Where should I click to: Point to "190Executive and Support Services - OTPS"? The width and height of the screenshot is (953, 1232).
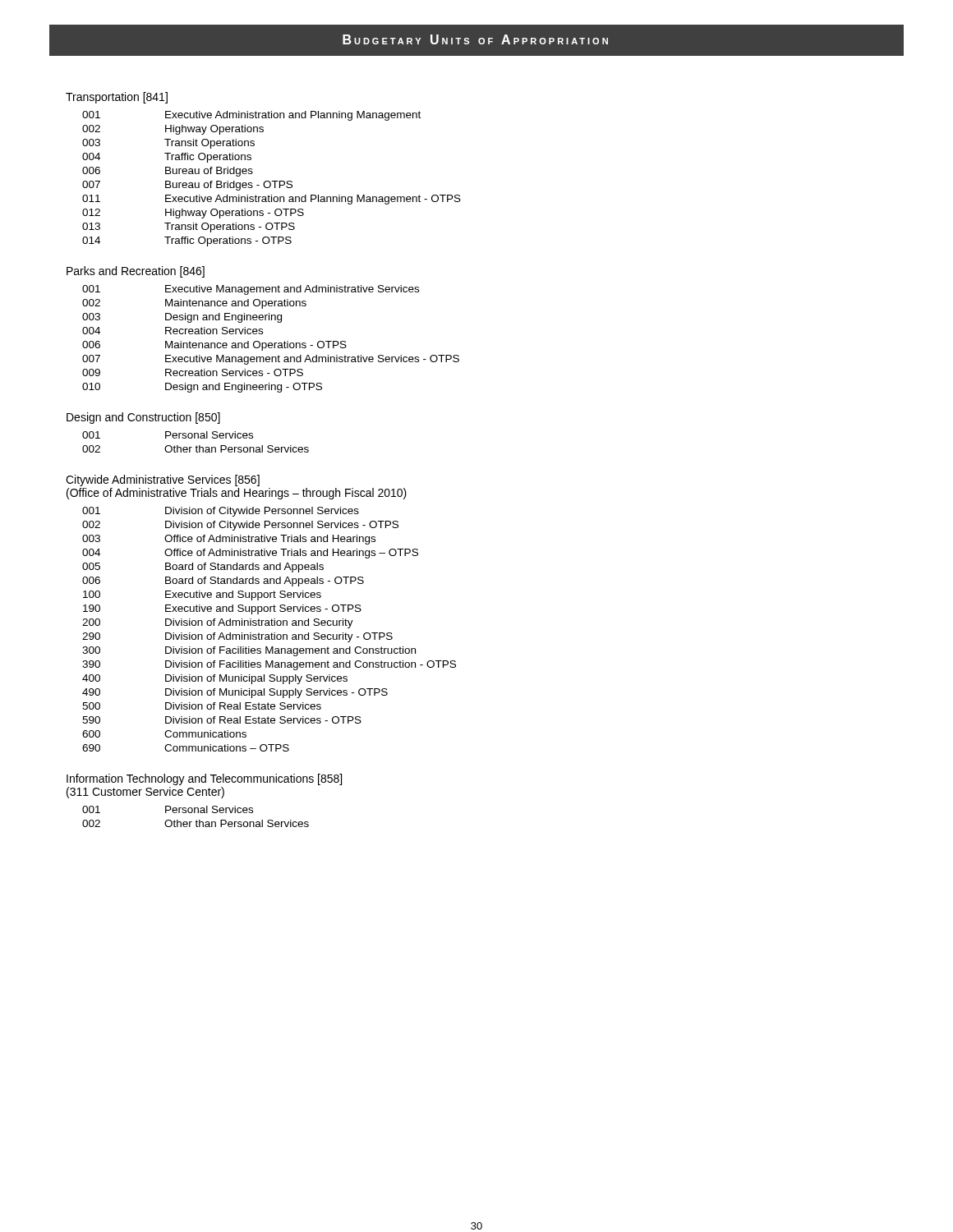click(222, 609)
